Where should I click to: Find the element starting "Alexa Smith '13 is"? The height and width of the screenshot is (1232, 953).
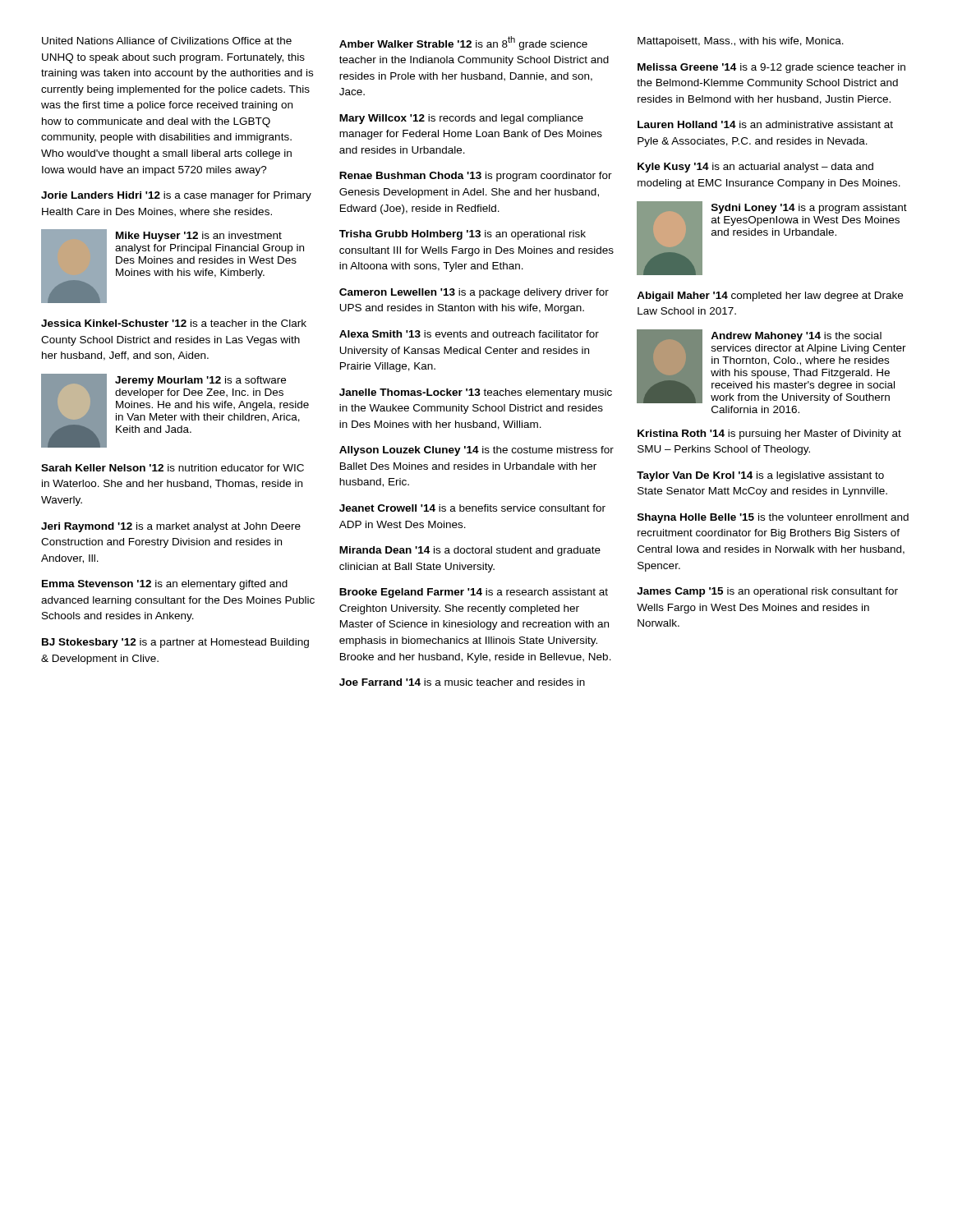(x=469, y=350)
